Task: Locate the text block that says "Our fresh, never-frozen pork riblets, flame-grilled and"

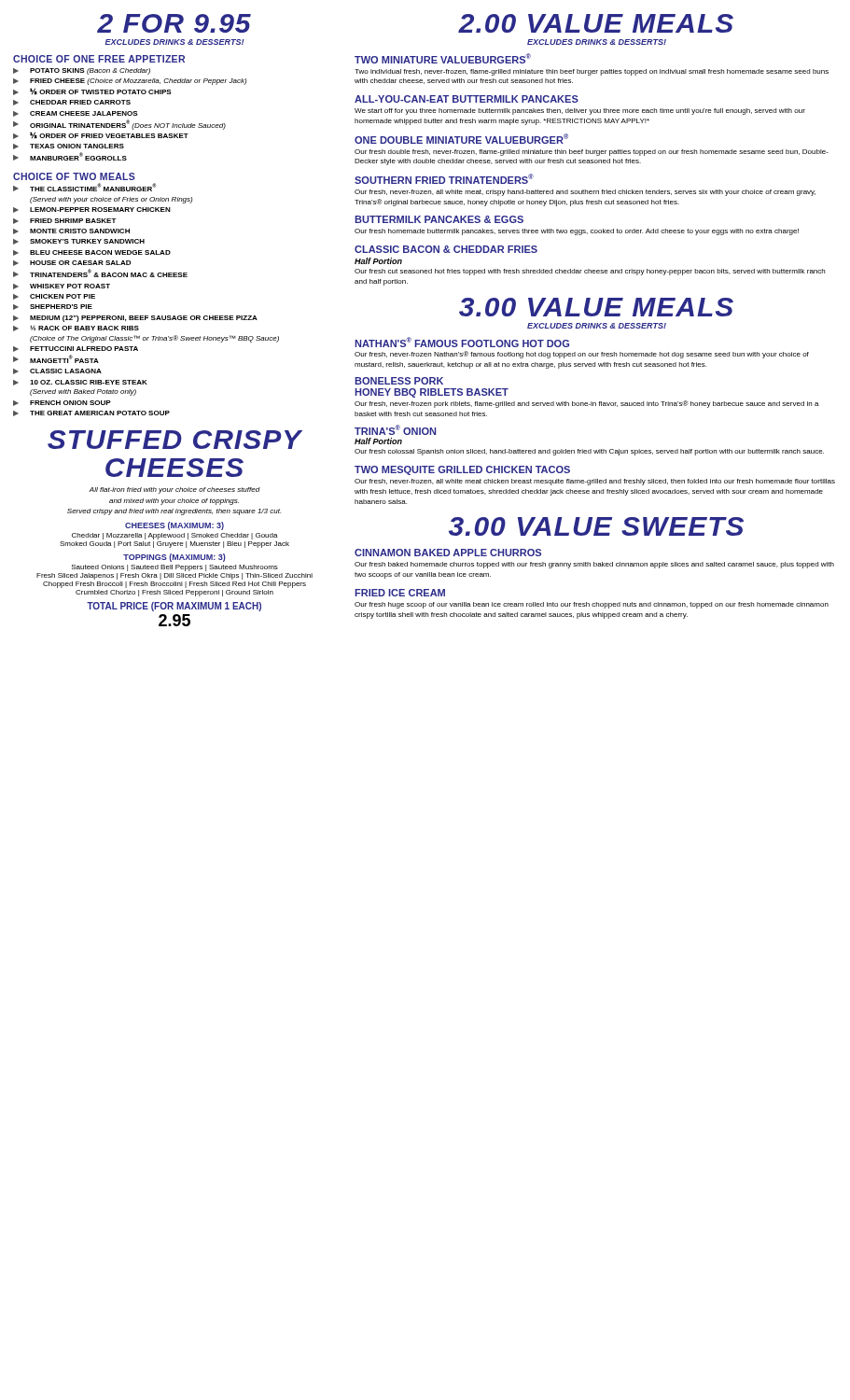Action: (587, 409)
